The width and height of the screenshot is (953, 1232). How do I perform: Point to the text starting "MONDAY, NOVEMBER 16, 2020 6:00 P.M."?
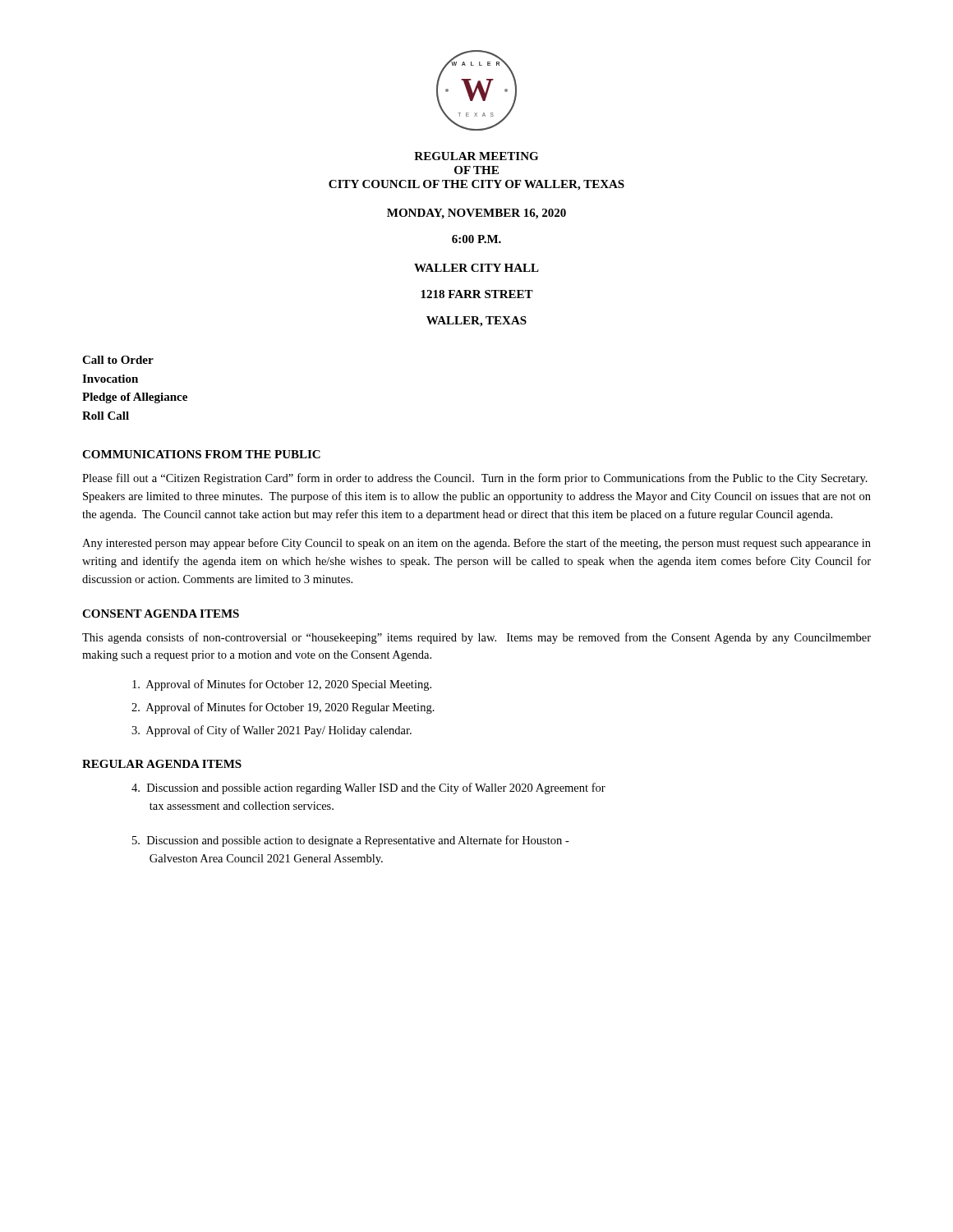476,226
